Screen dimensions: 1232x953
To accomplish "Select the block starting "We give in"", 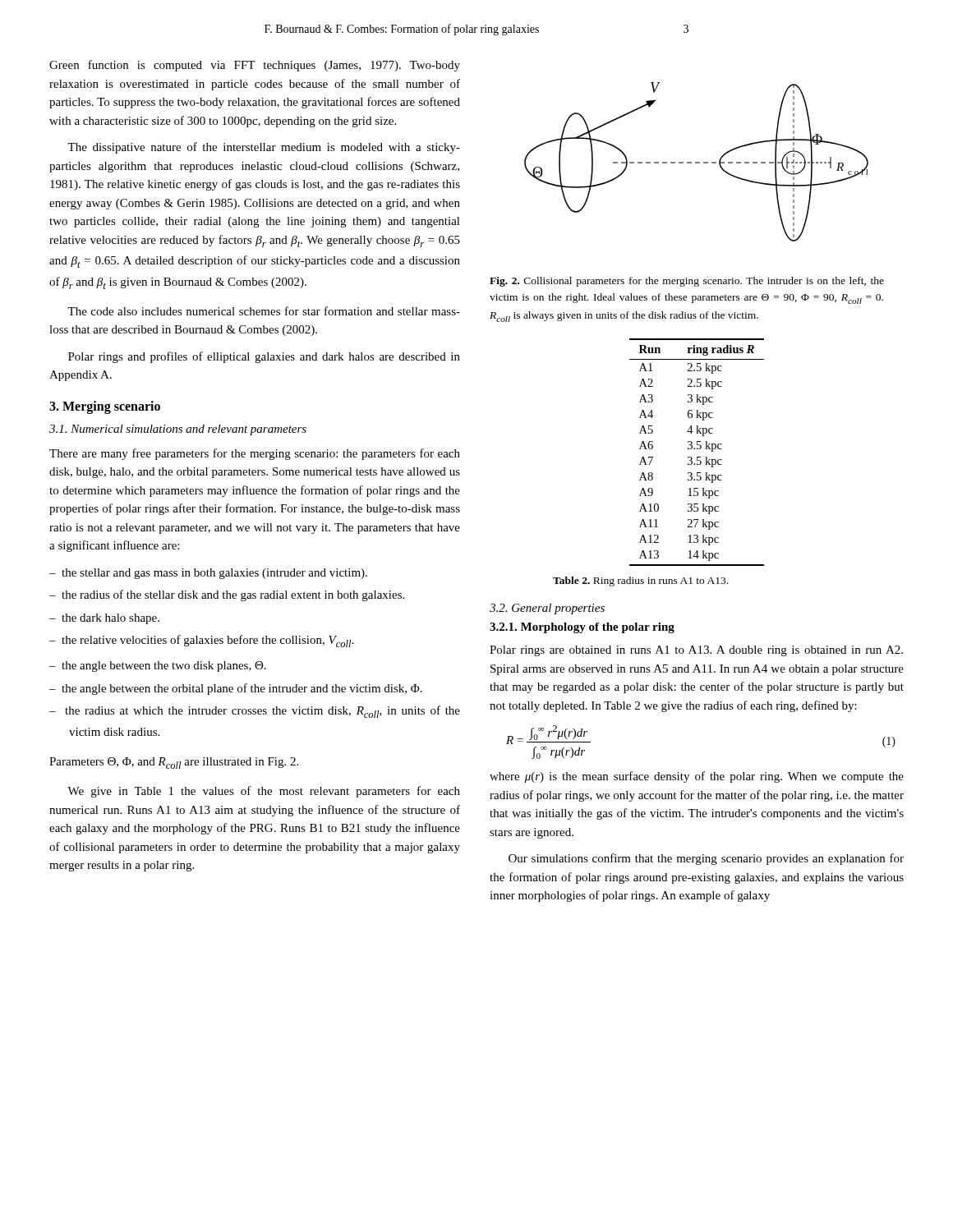I will (255, 828).
